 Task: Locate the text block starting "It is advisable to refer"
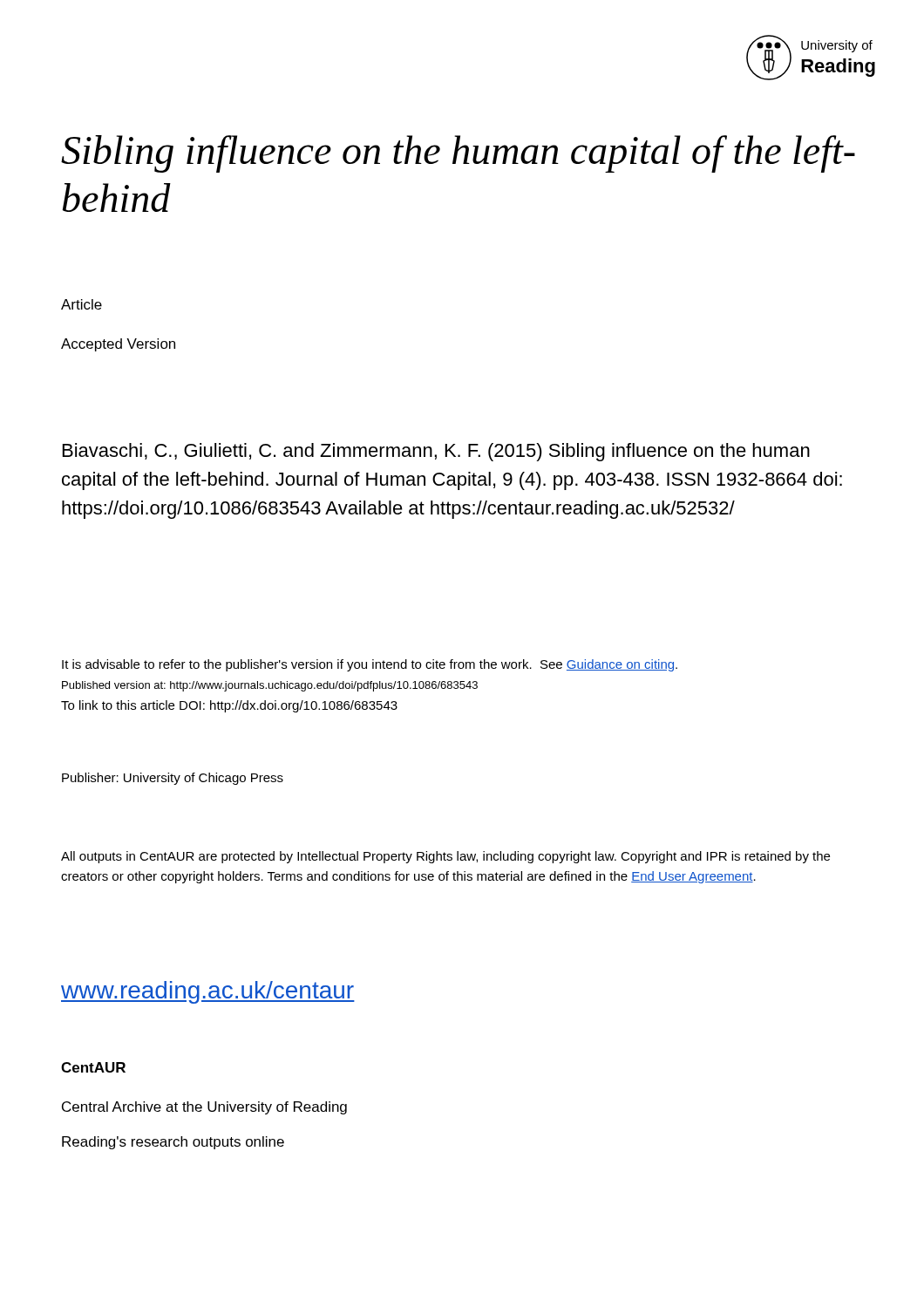[370, 684]
